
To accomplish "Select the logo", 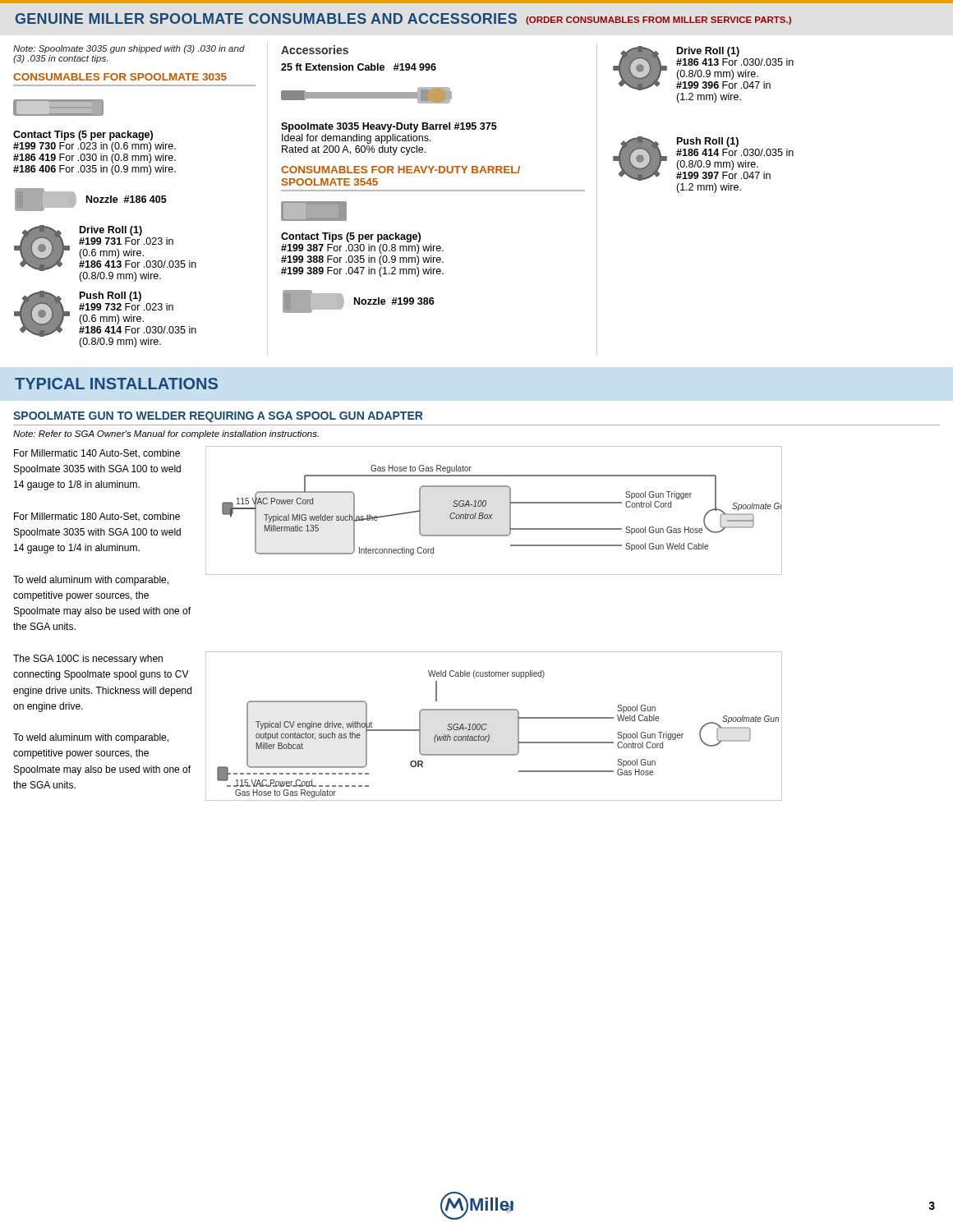I will 476,1206.
